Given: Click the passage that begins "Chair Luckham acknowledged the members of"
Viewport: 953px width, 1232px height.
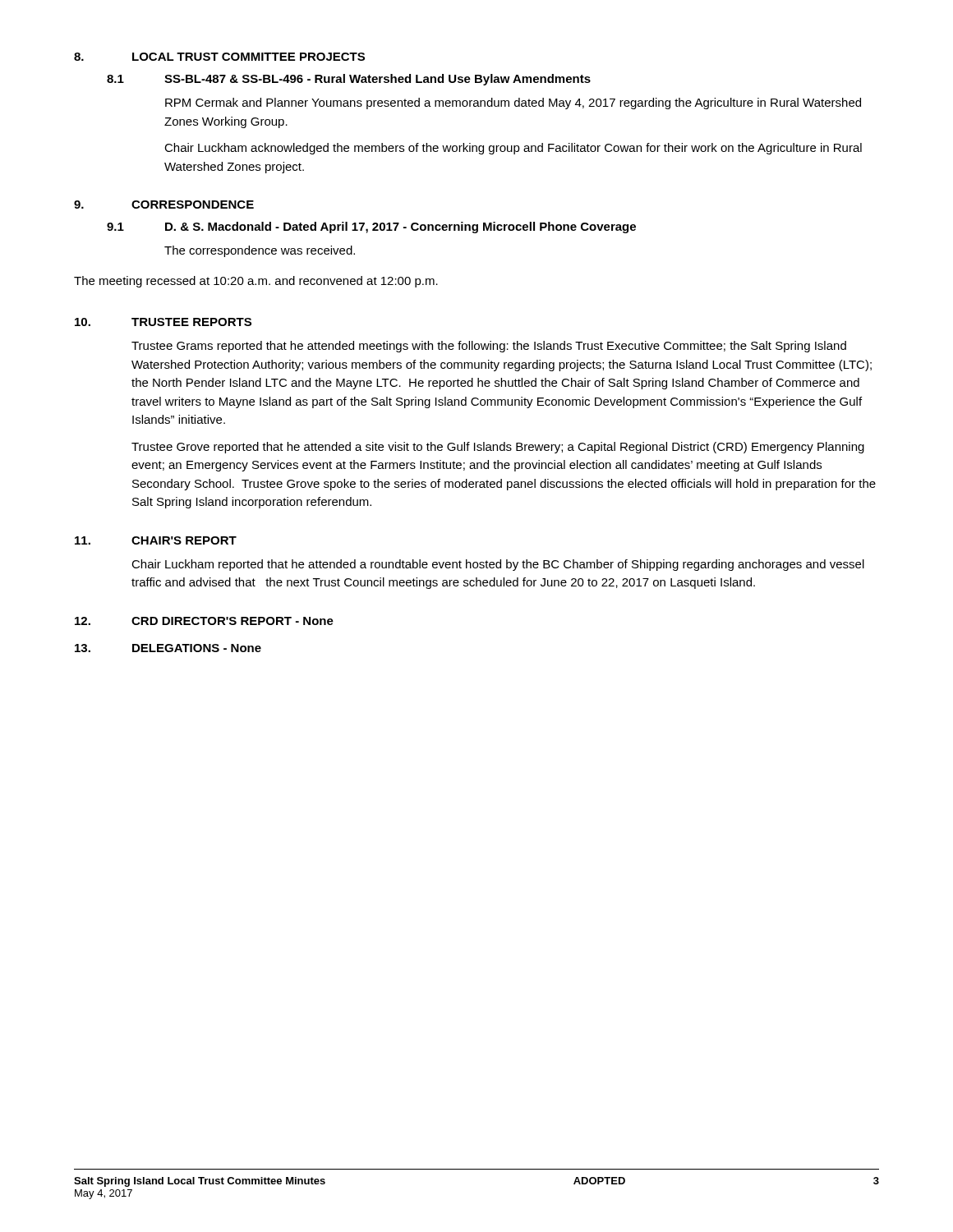Looking at the screenshot, I should [x=513, y=157].
